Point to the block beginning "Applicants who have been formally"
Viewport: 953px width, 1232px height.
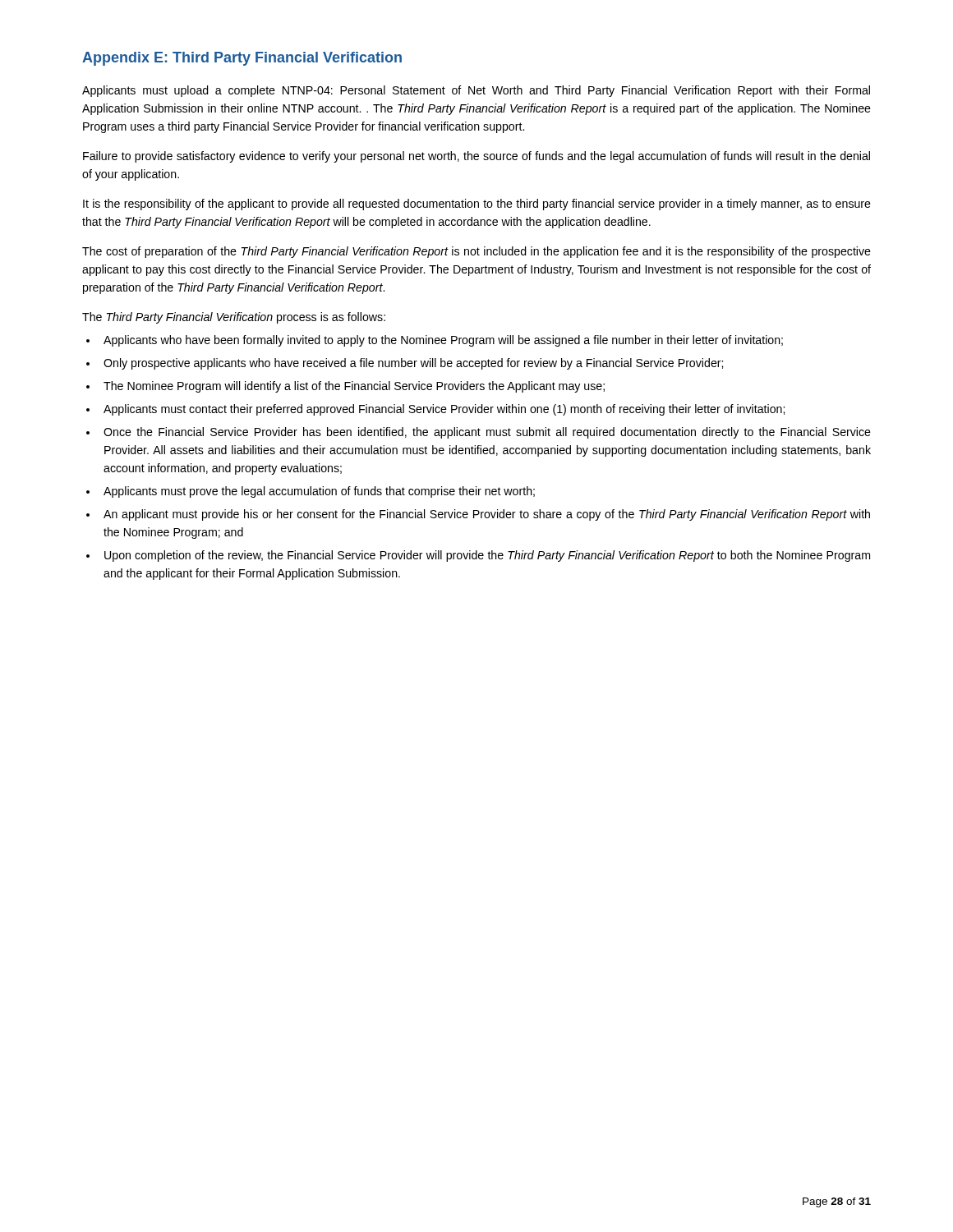[444, 340]
